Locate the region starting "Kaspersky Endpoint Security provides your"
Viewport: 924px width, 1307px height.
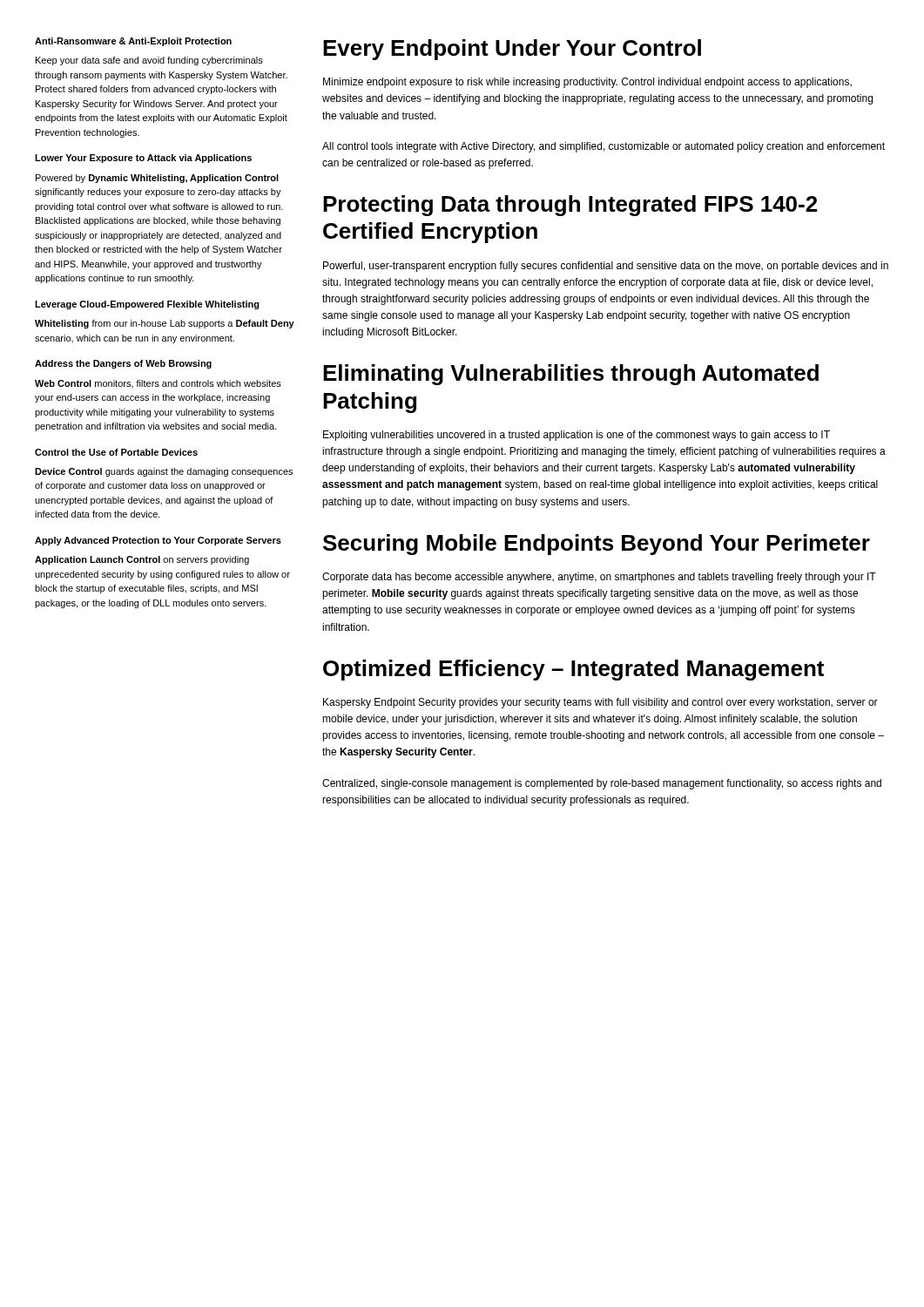603,727
